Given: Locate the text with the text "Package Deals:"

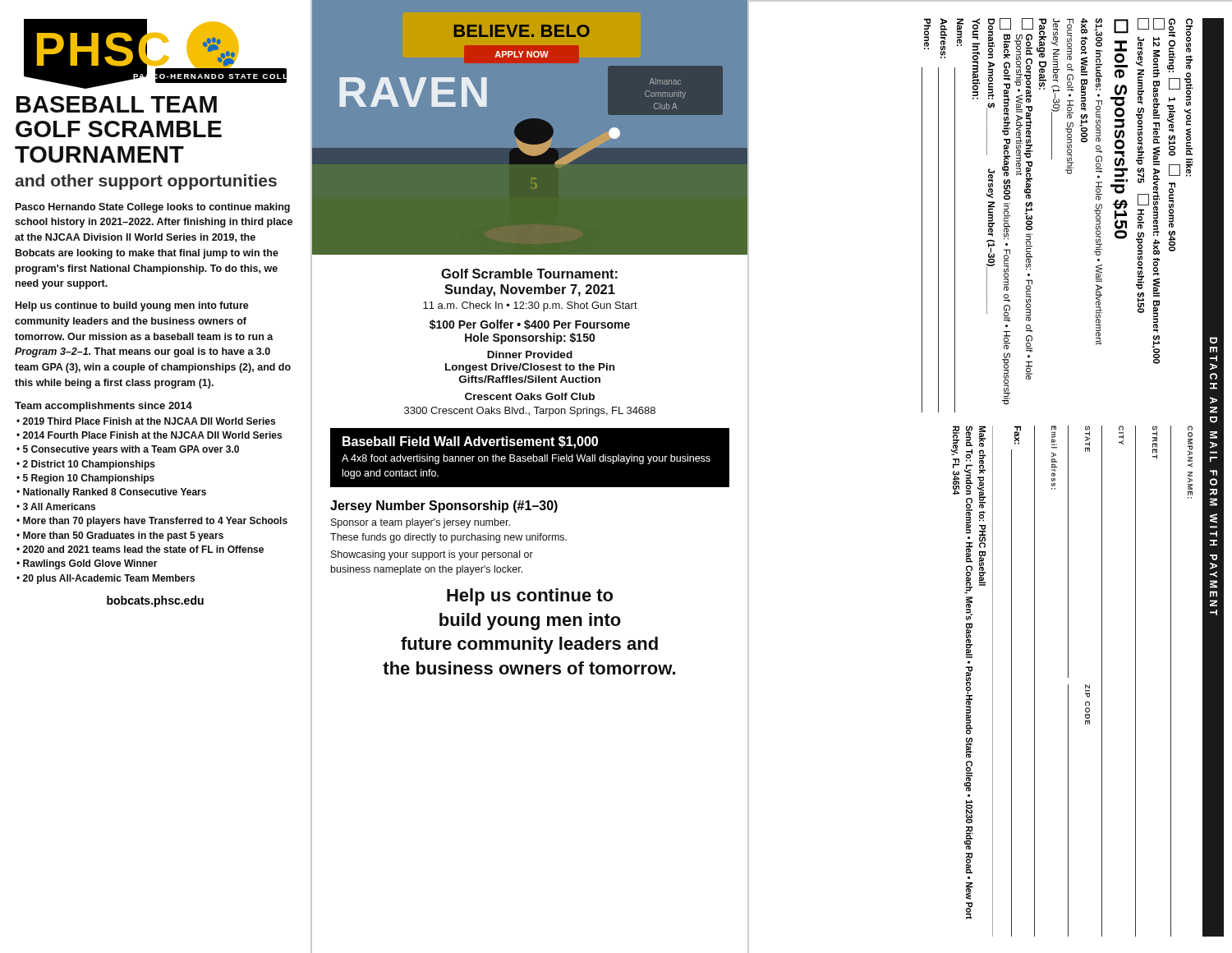Looking at the screenshot, I should tap(1042, 54).
